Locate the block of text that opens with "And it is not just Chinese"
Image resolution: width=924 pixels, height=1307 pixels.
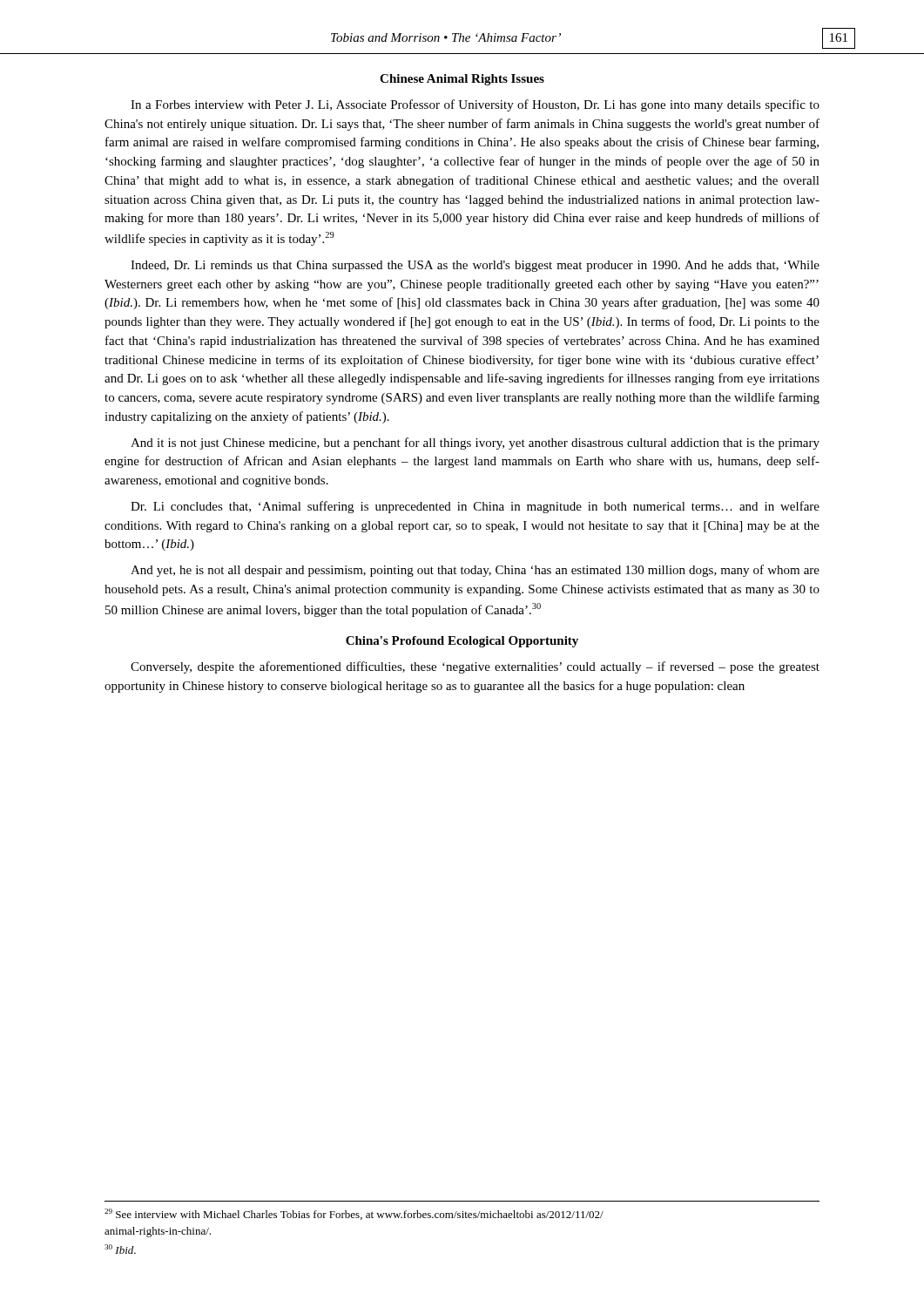462,461
